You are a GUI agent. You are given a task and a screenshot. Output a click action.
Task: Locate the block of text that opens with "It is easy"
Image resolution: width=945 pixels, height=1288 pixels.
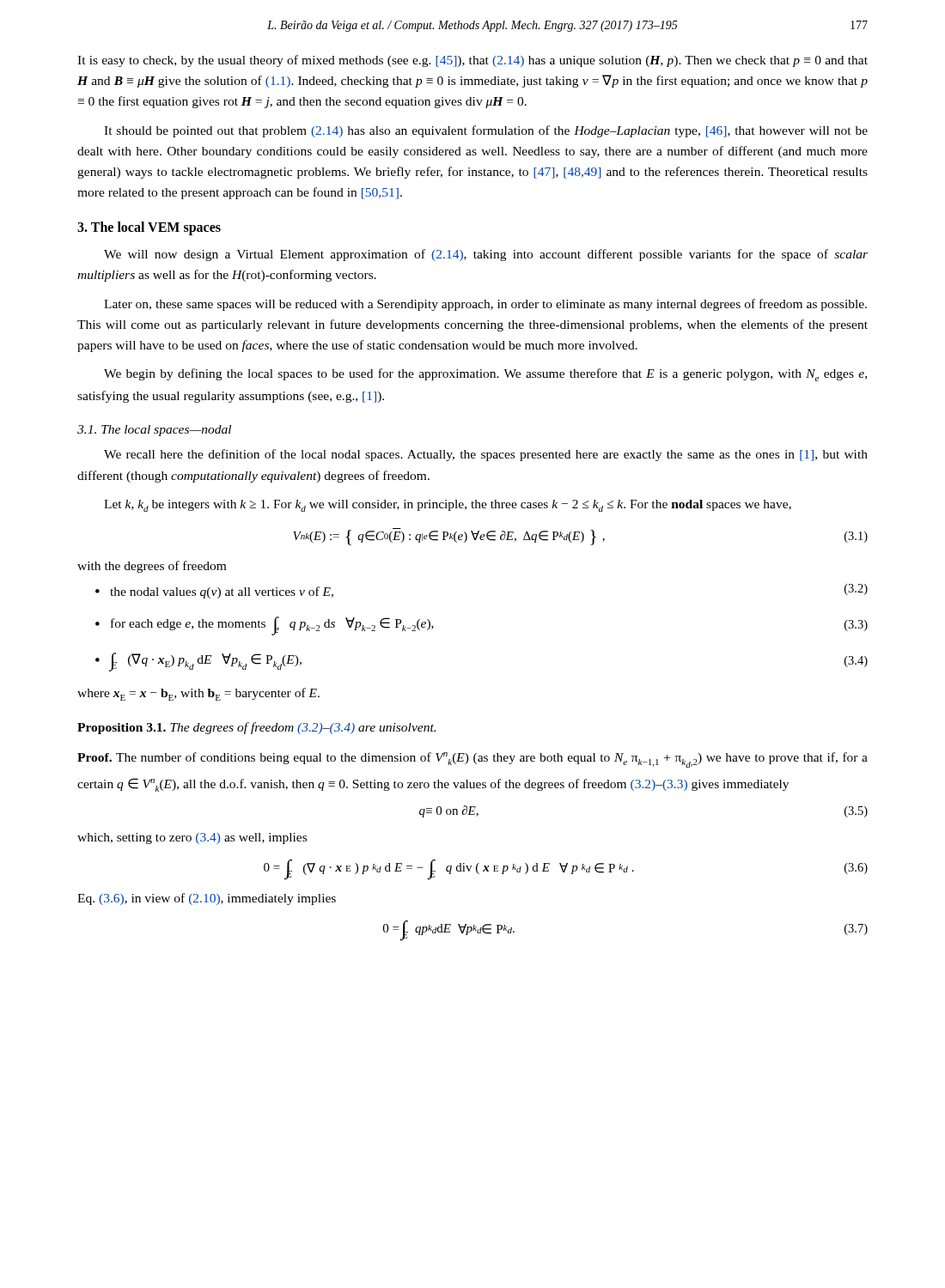pos(472,81)
